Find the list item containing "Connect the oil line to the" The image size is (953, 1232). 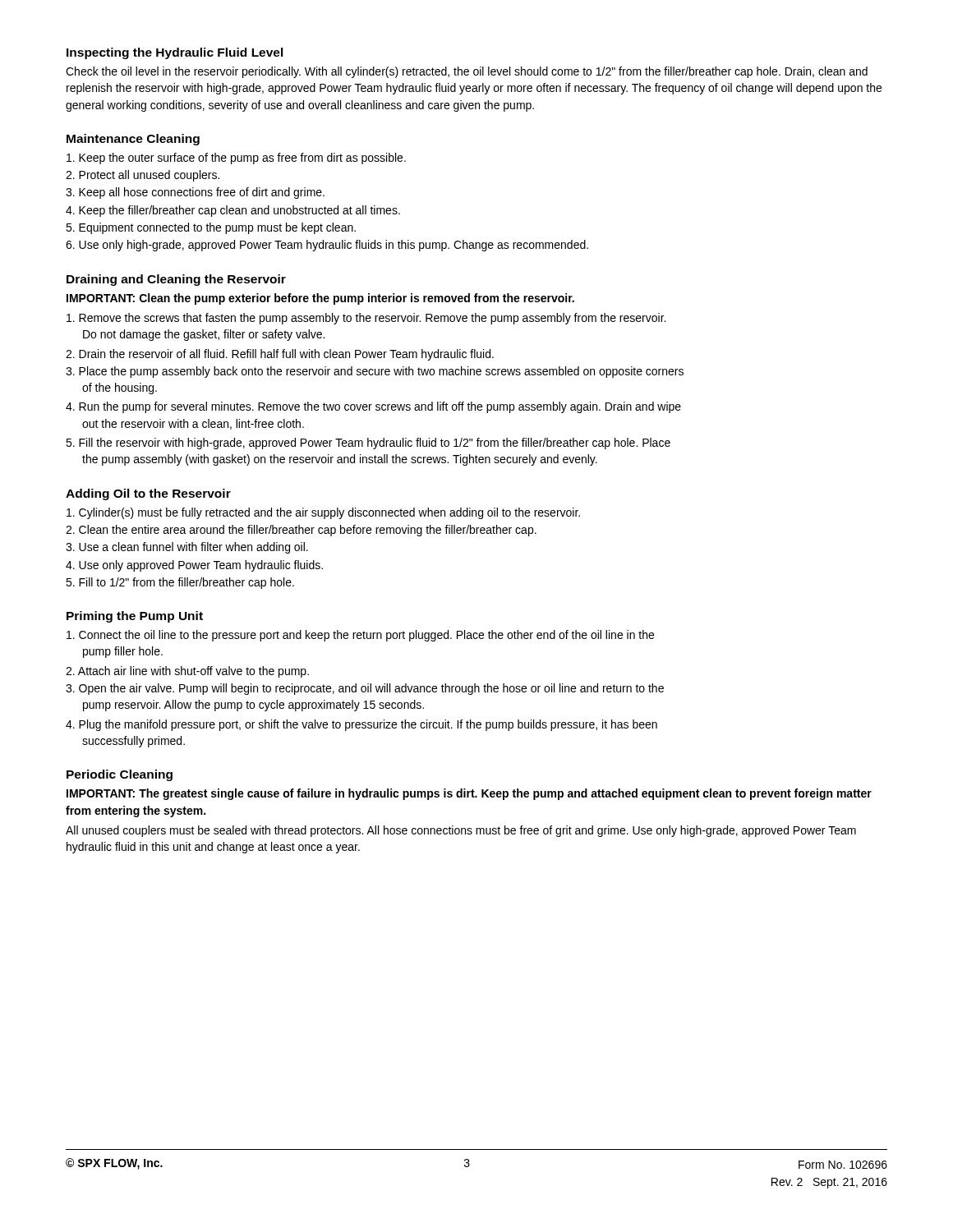point(476,644)
